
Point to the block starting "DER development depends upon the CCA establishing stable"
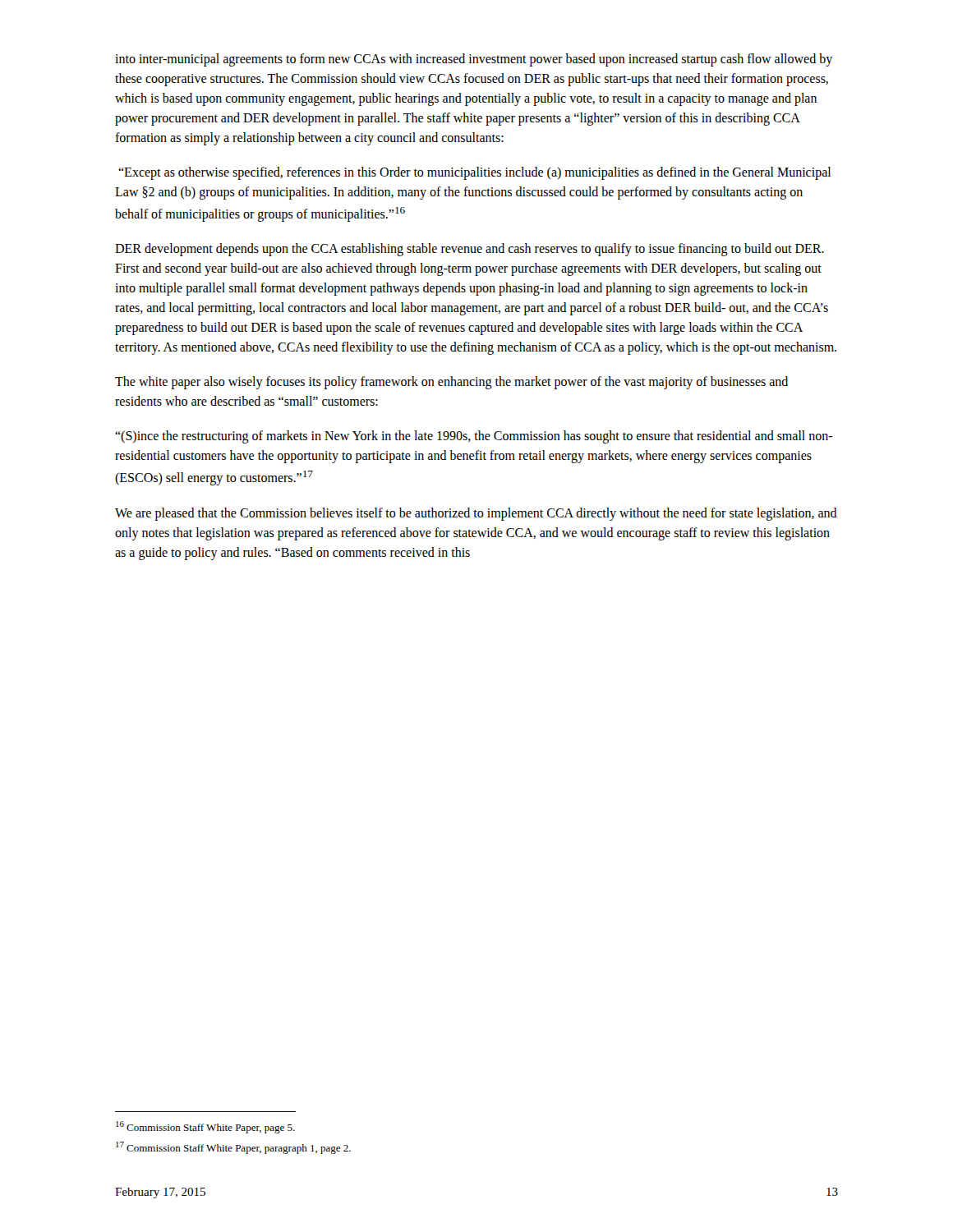(476, 298)
